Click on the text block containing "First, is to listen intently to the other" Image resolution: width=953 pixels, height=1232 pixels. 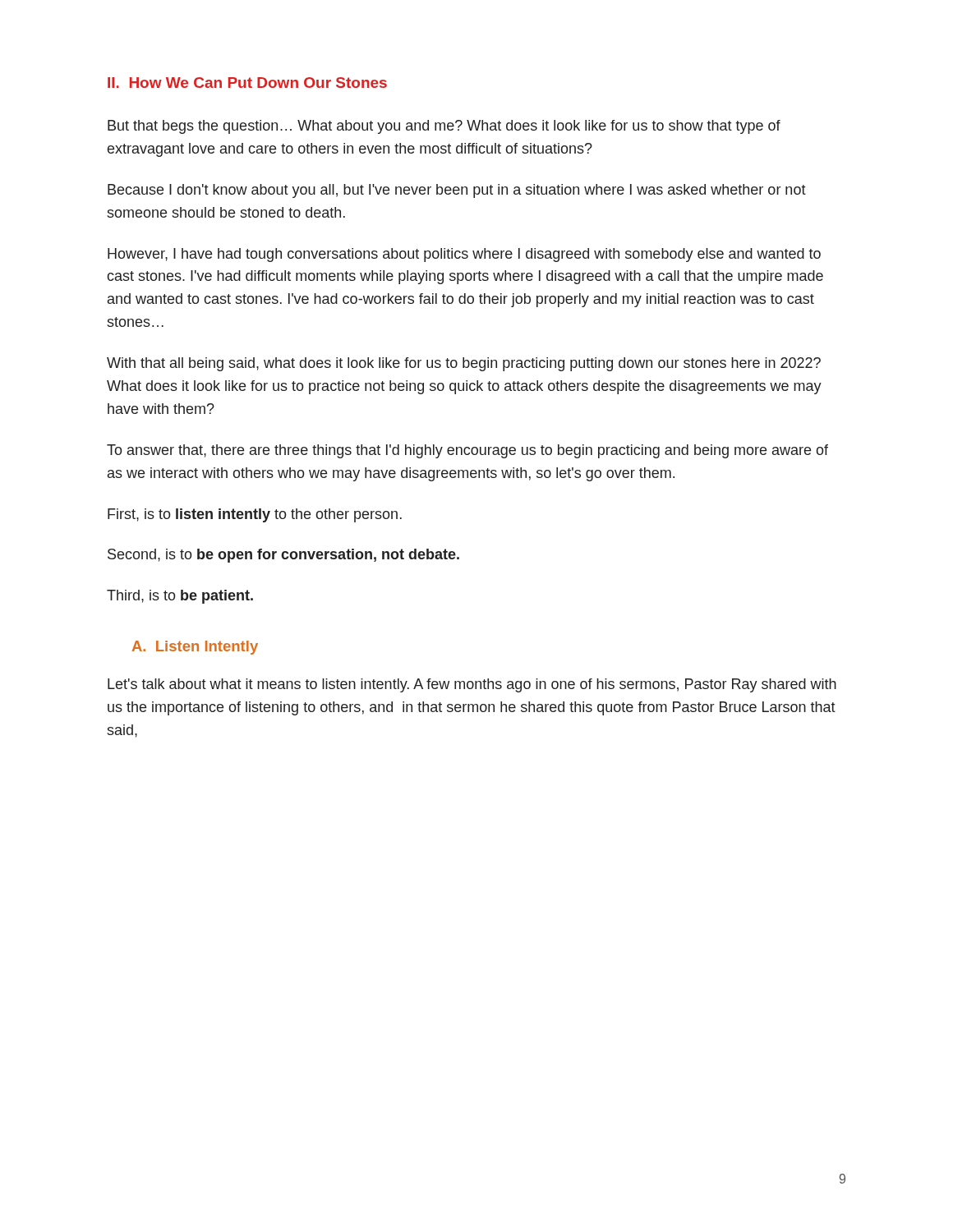255,514
